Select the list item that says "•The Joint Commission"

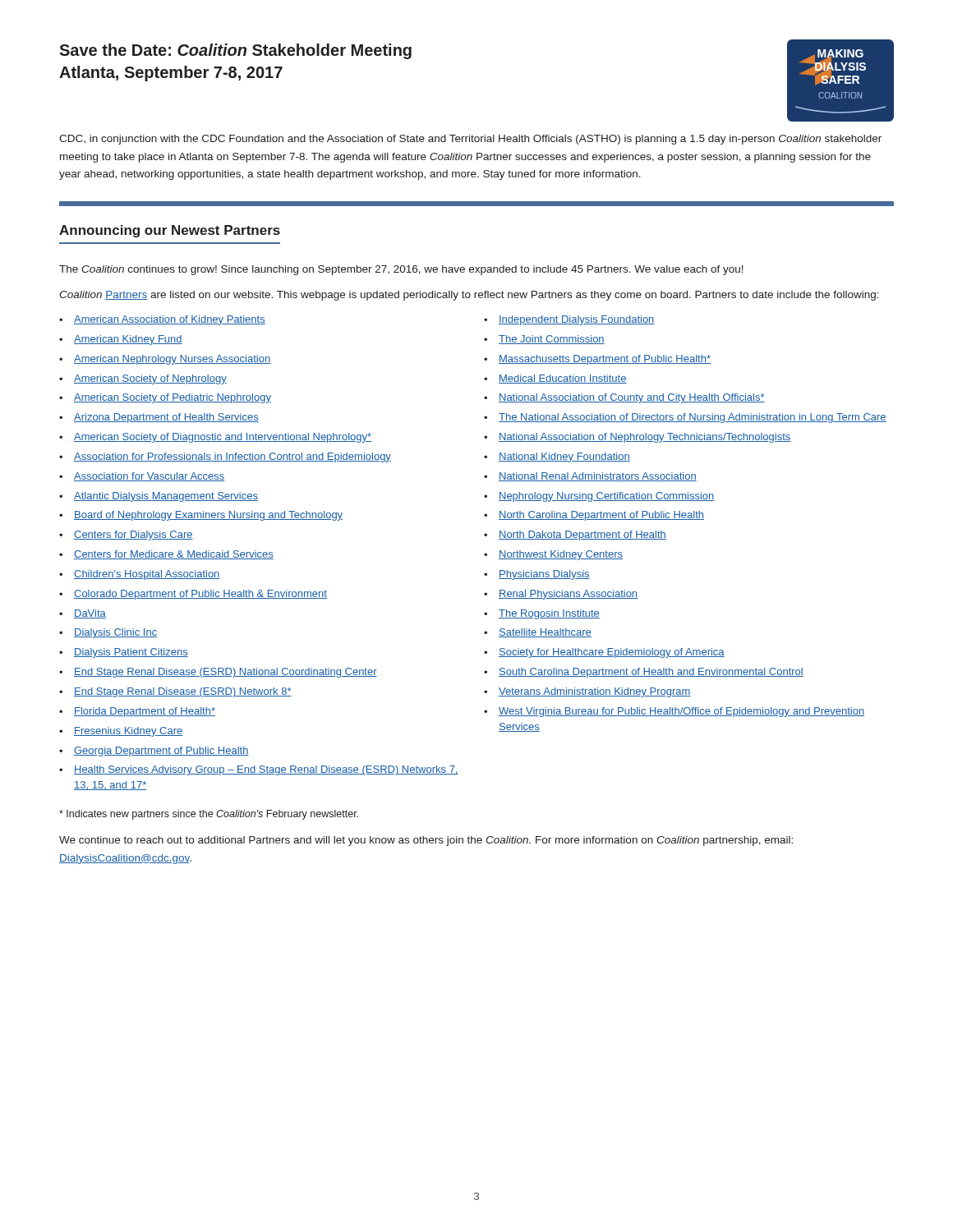pos(544,340)
